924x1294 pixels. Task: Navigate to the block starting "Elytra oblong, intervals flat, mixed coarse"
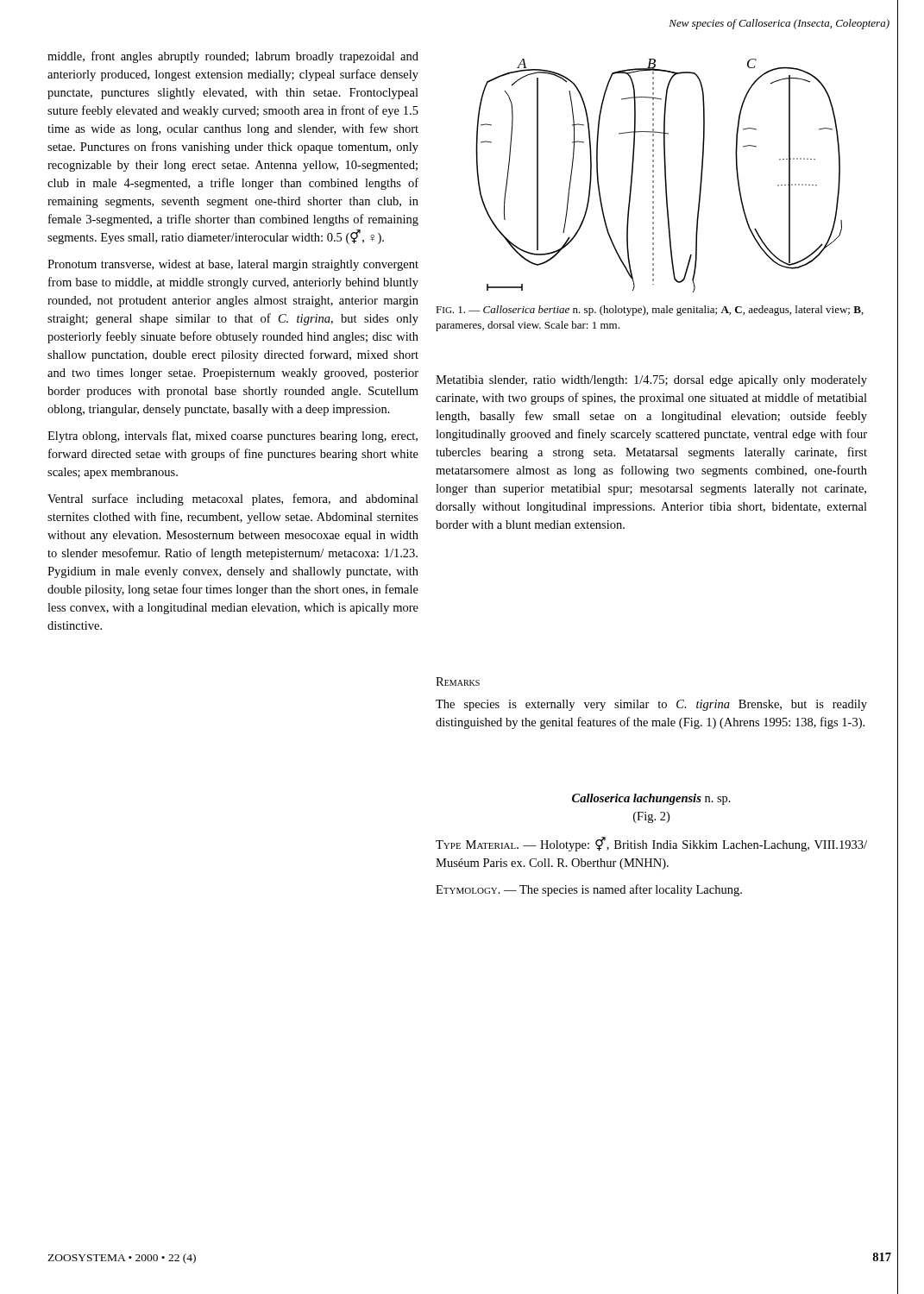click(233, 454)
